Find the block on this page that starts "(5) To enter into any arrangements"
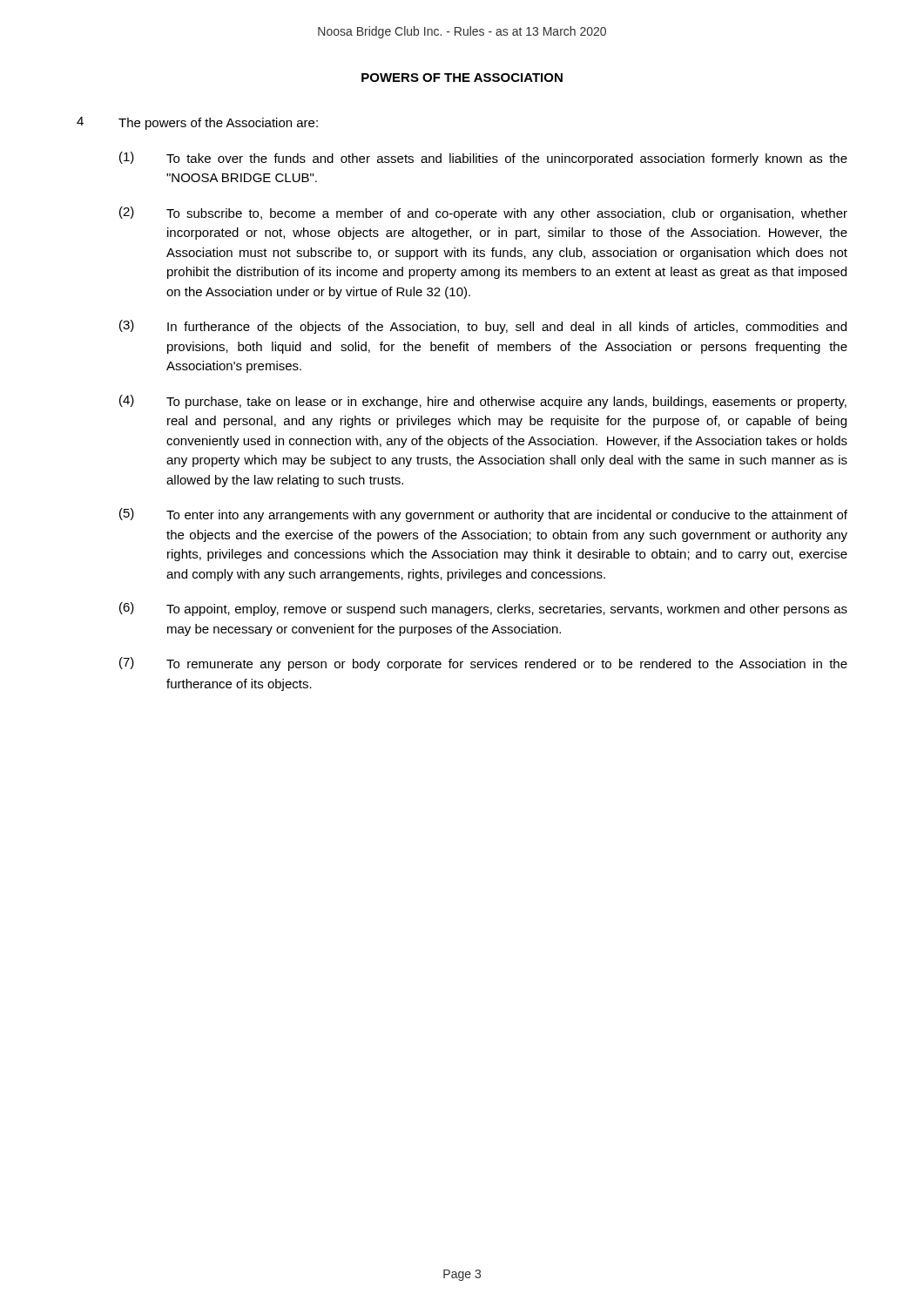924x1307 pixels. point(483,545)
